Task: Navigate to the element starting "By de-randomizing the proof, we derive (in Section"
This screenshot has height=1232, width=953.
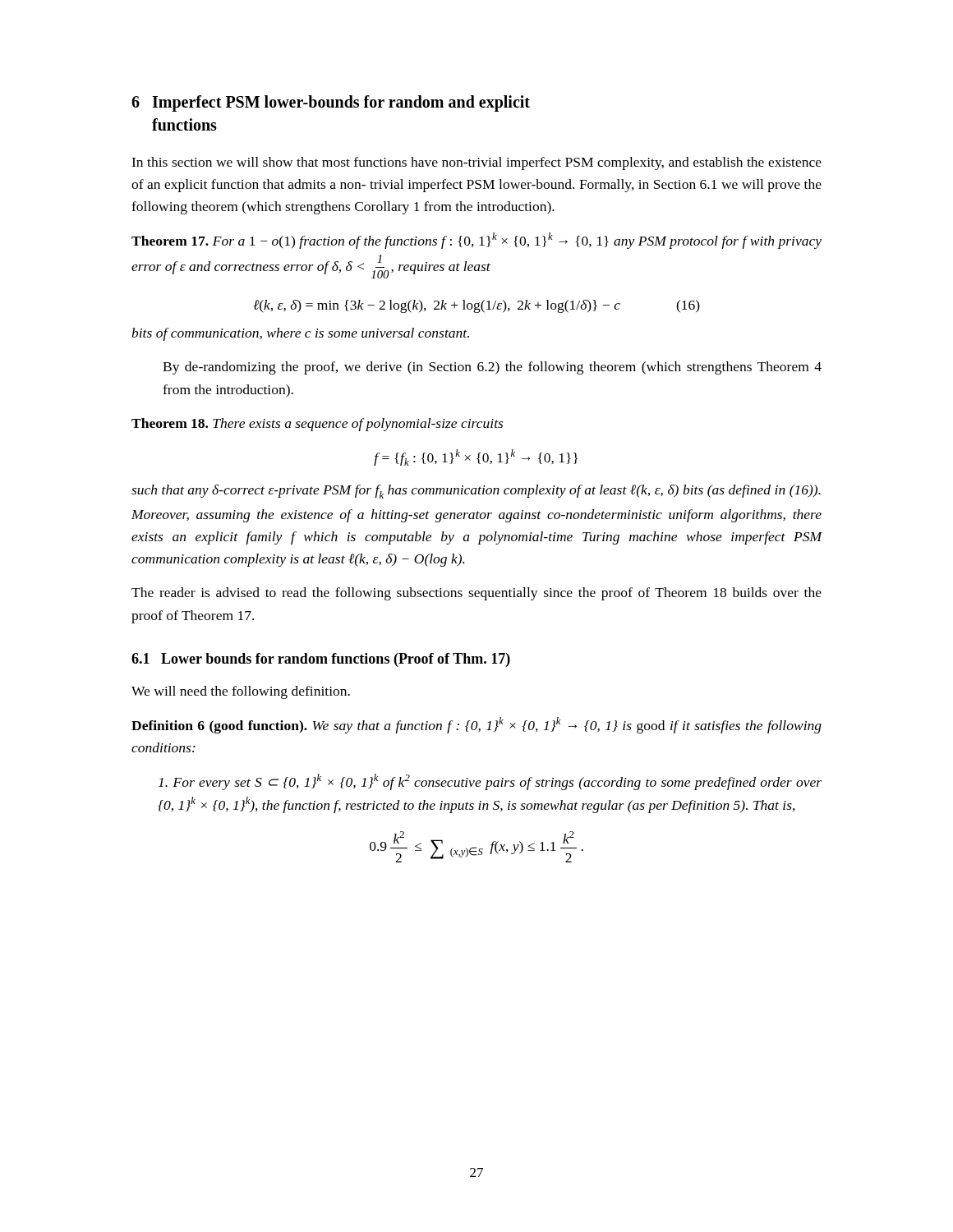Action: click(x=492, y=378)
